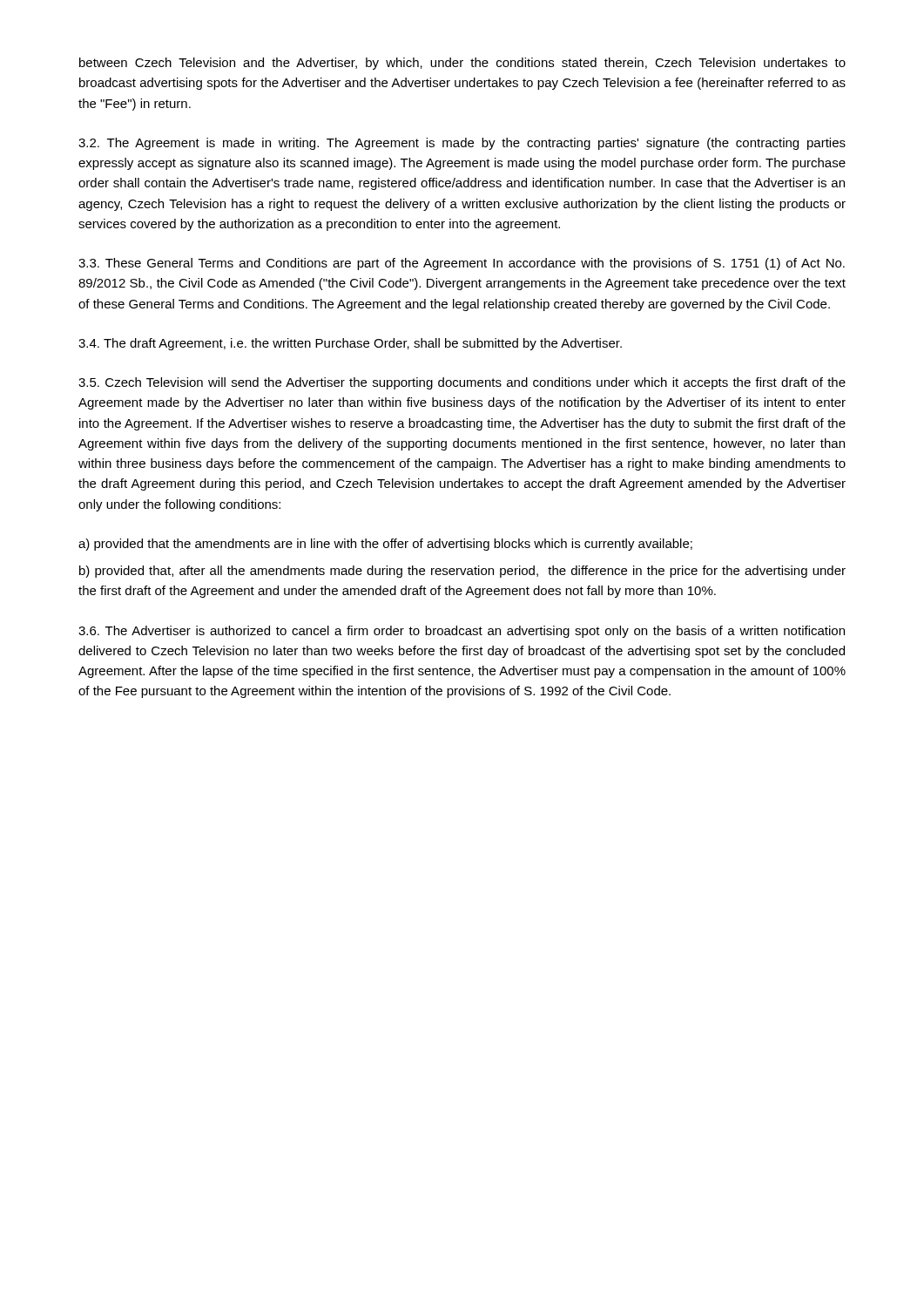
Task: Select the block starting "4. The draft Agreement, i.e. the written"
Action: coord(351,343)
